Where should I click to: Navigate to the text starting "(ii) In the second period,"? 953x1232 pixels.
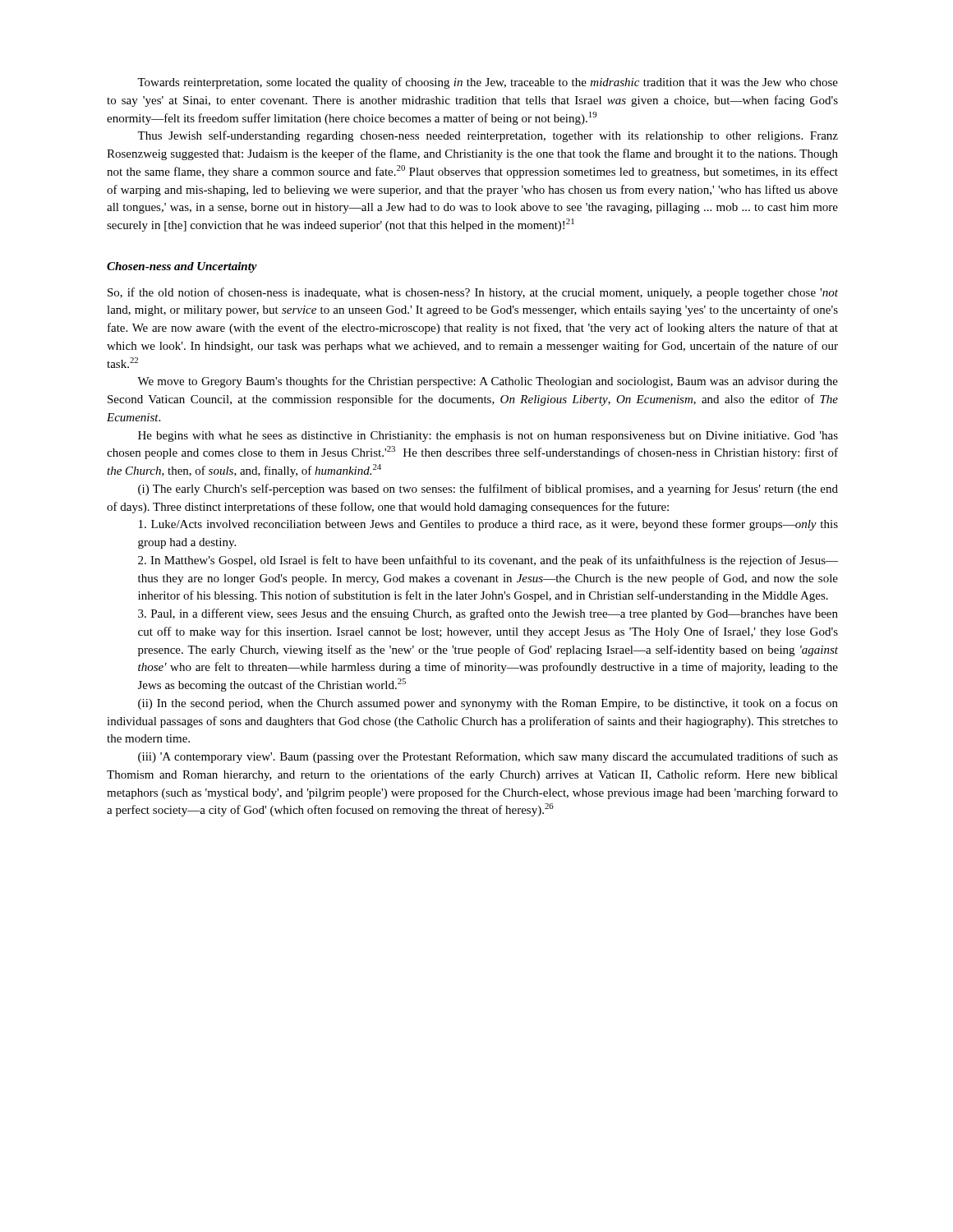tap(472, 721)
